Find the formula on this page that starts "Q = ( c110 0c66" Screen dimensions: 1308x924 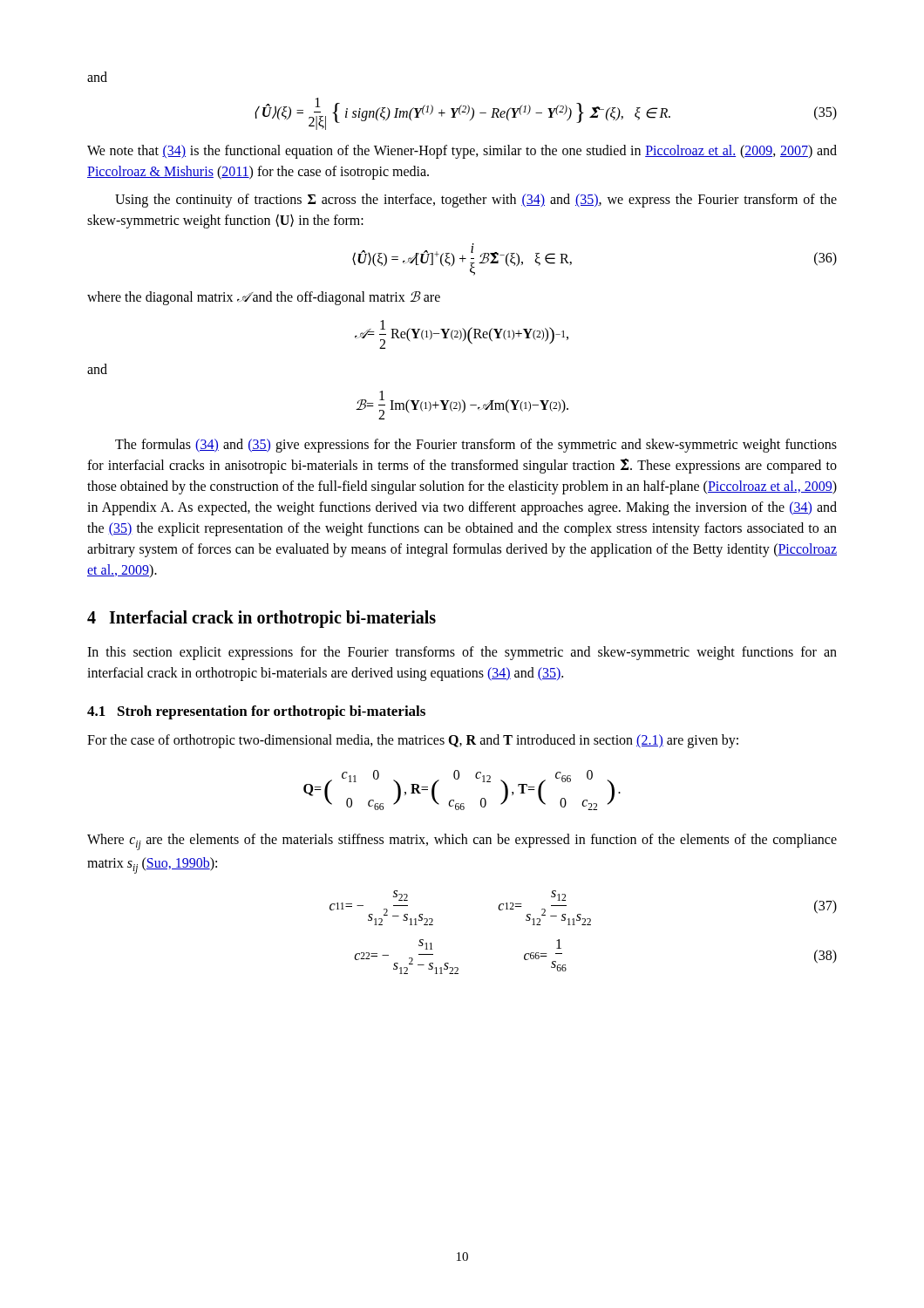(462, 789)
